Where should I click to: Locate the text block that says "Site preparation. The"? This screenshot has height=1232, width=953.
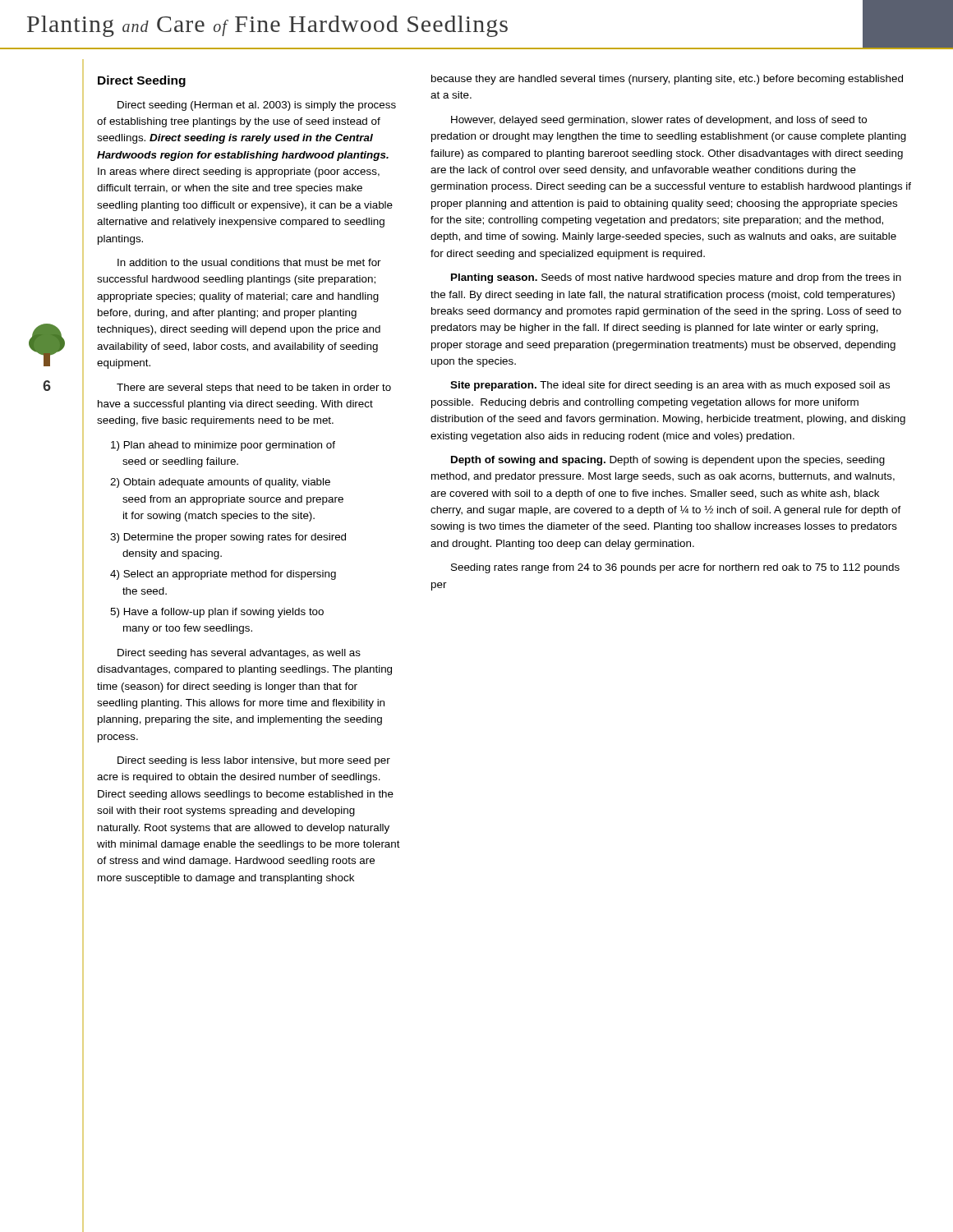pos(671,411)
